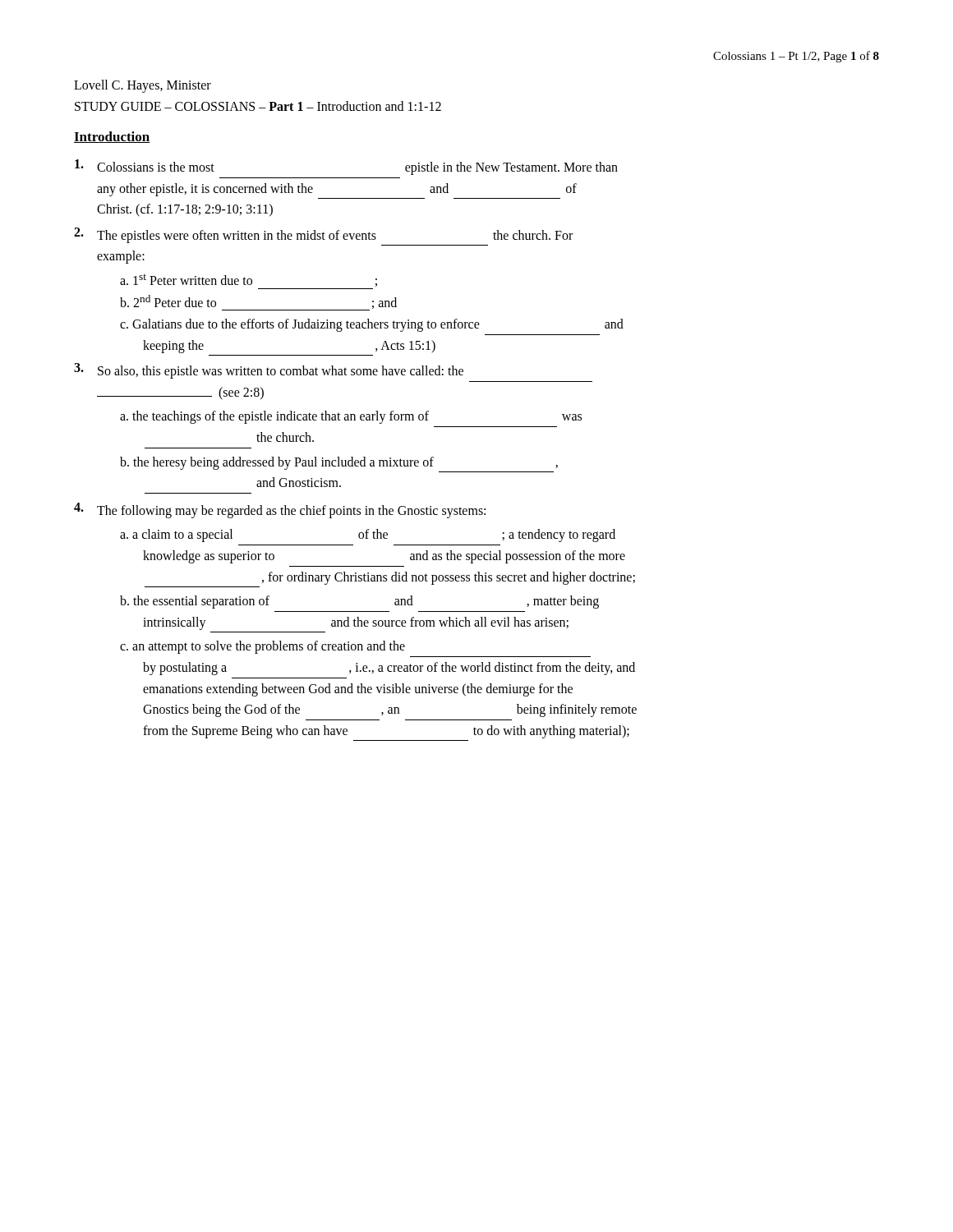Click on the list item that says "Colossians is the most"

coord(476,188)
